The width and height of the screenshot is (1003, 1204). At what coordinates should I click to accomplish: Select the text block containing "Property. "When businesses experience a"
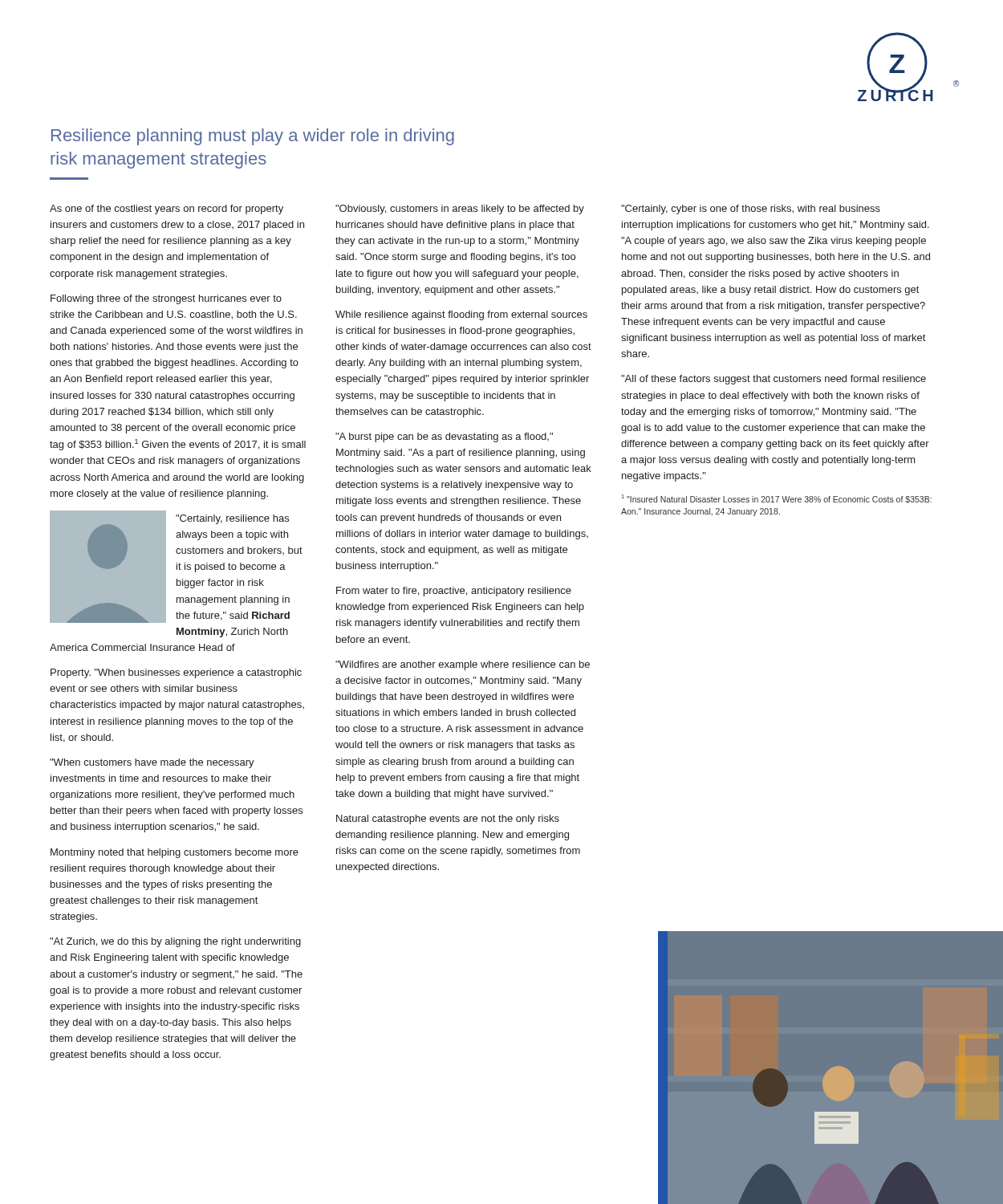coord(177,705)
